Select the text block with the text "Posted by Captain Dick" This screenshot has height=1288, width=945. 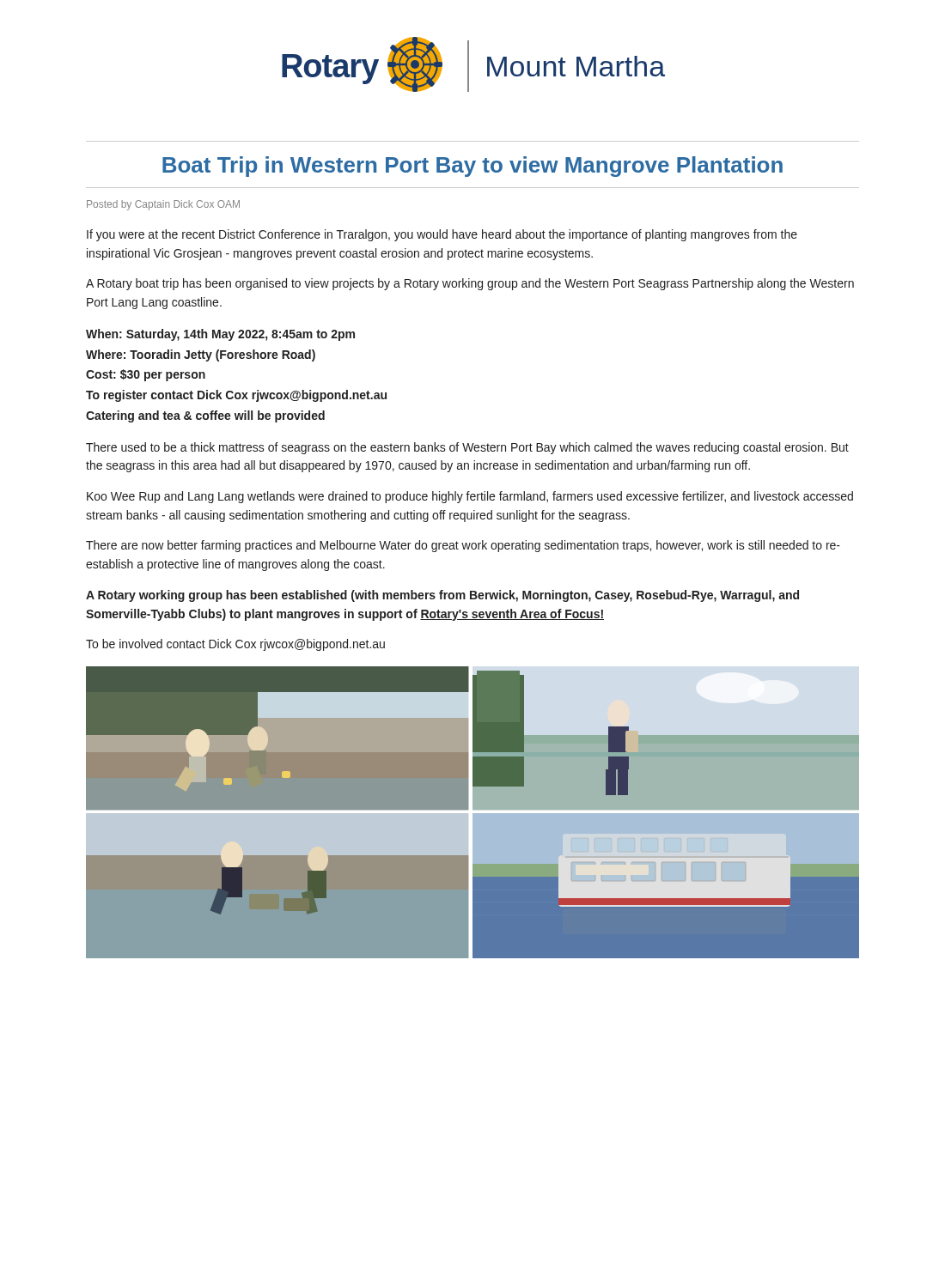pyautogui.click(x=163, y=204)
